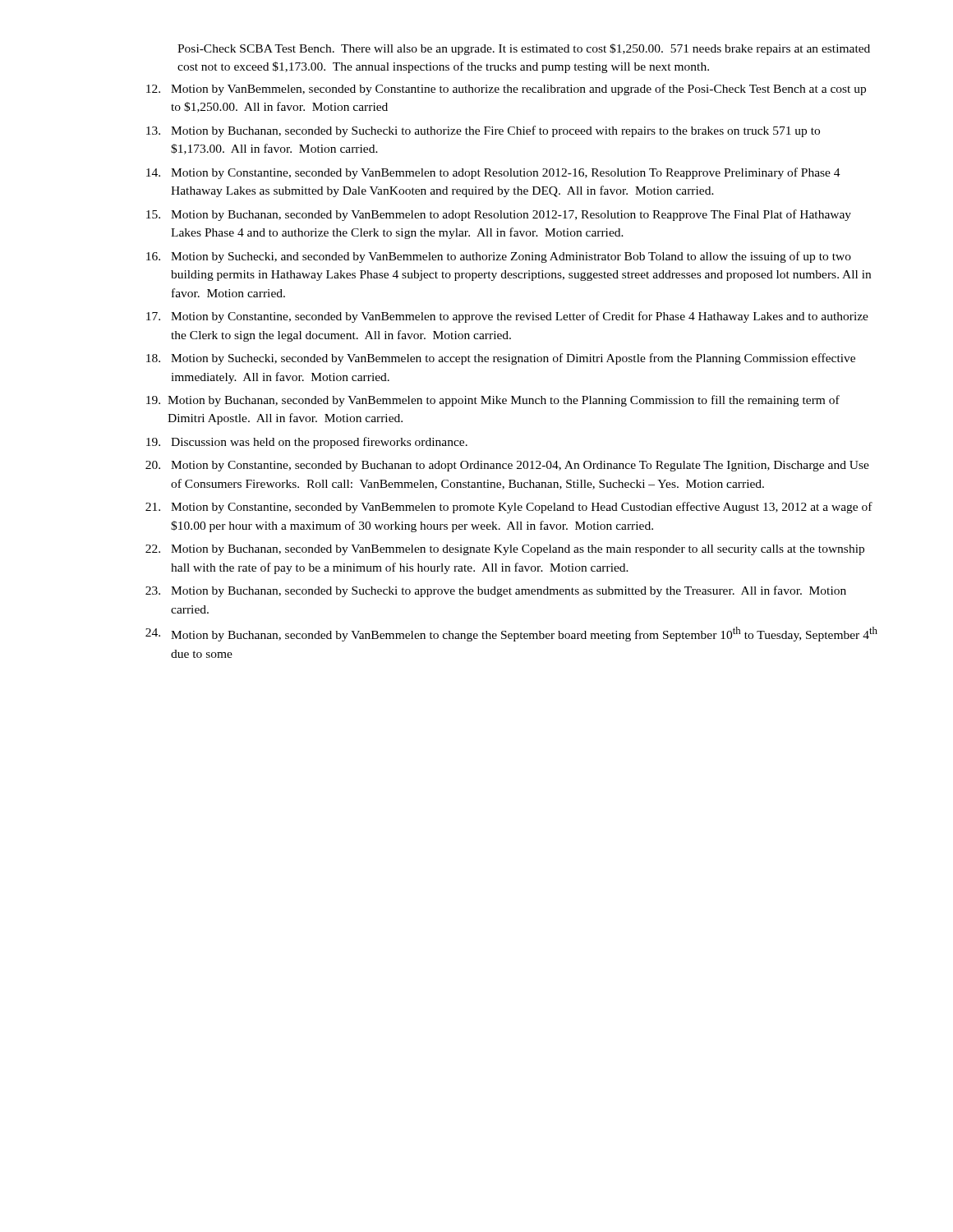The height and width of the screenshot is (1232, 953).
Task: Find the passage starting "17. Motion by"
Action: pos(500,326)
